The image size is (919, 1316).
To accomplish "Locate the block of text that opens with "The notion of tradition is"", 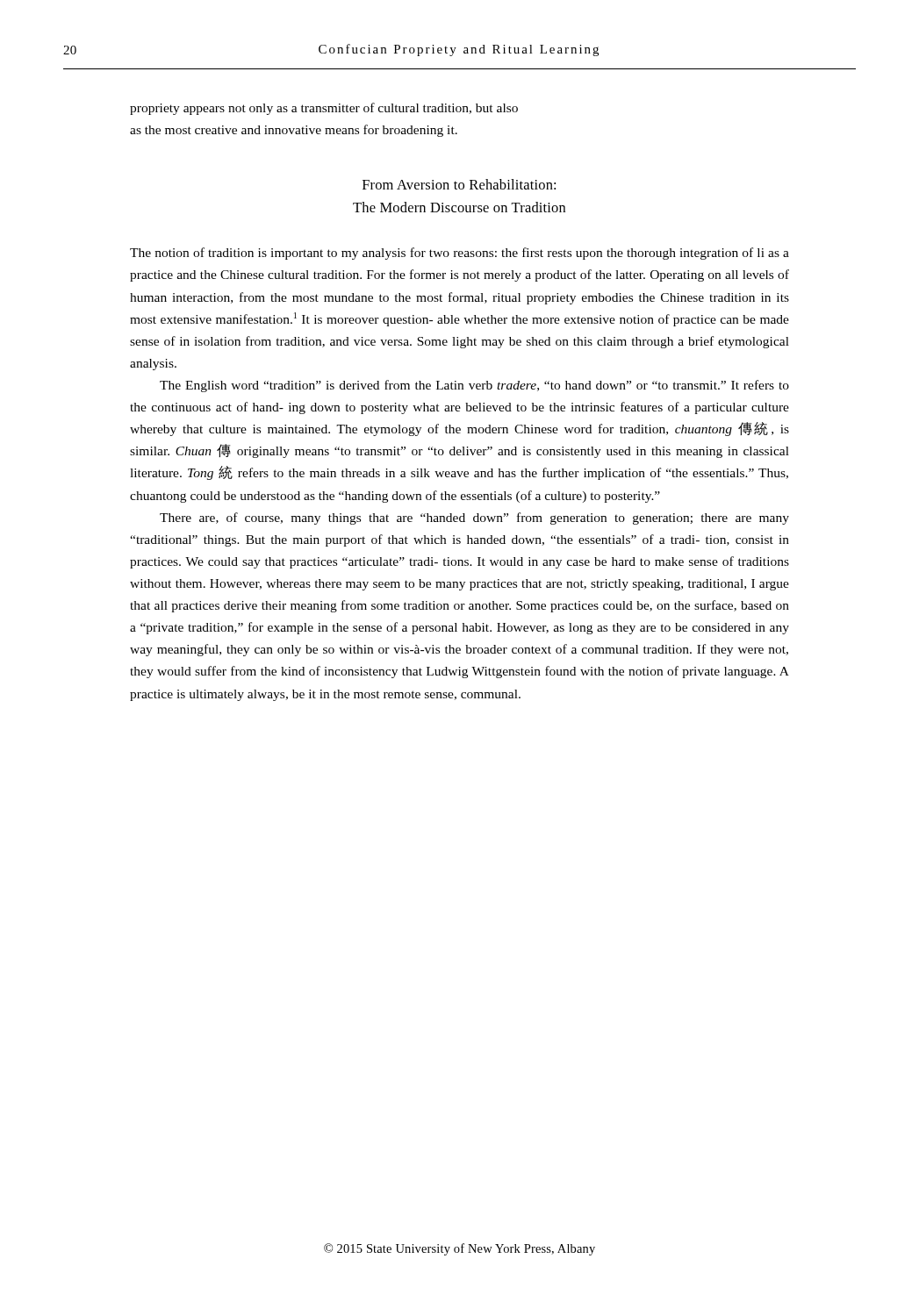I will coord(460,308).
